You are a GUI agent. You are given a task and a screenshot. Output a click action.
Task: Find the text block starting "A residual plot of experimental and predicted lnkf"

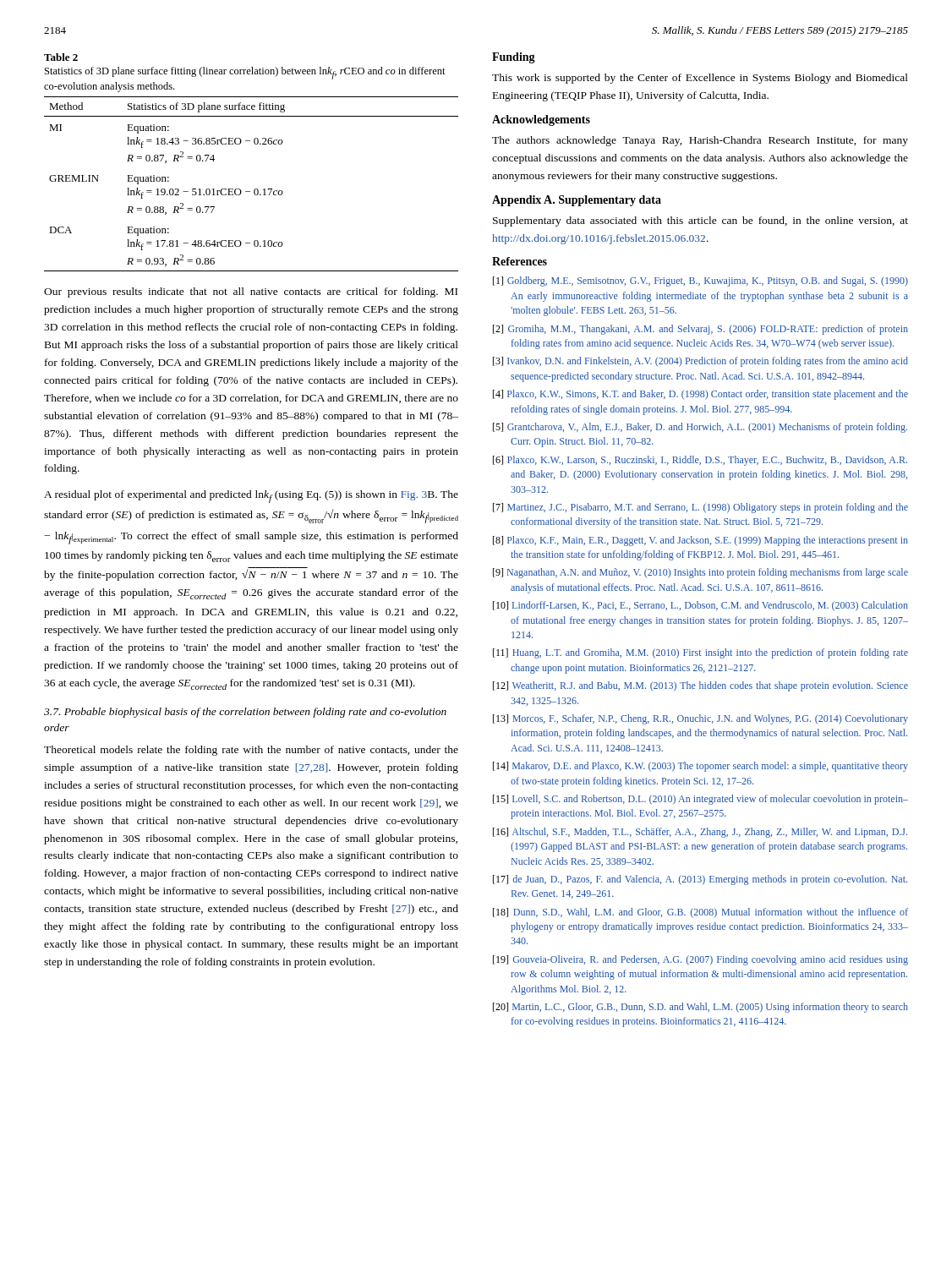251,590
